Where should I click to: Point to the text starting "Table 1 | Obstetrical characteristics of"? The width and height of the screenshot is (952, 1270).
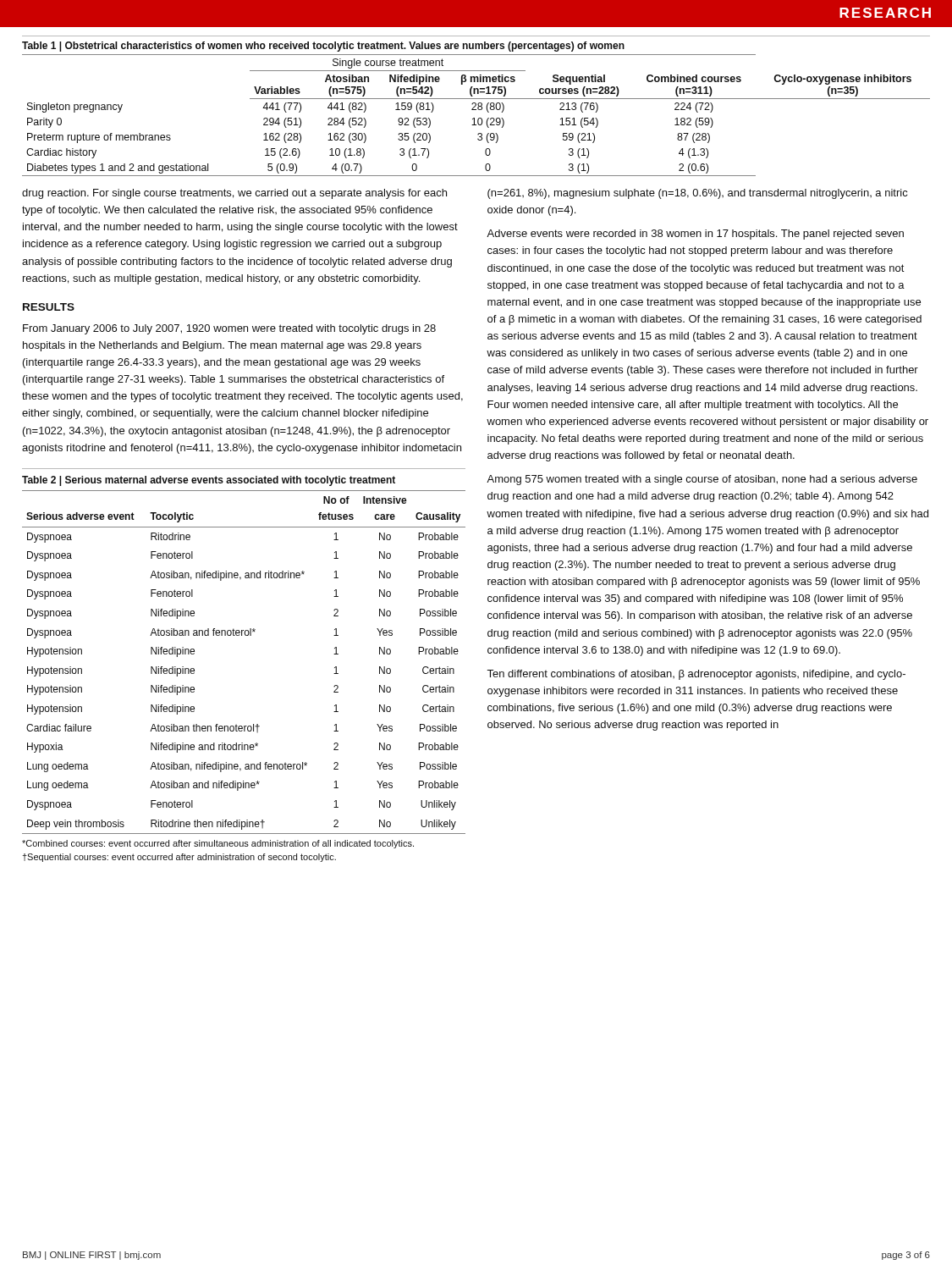point(476,106)
